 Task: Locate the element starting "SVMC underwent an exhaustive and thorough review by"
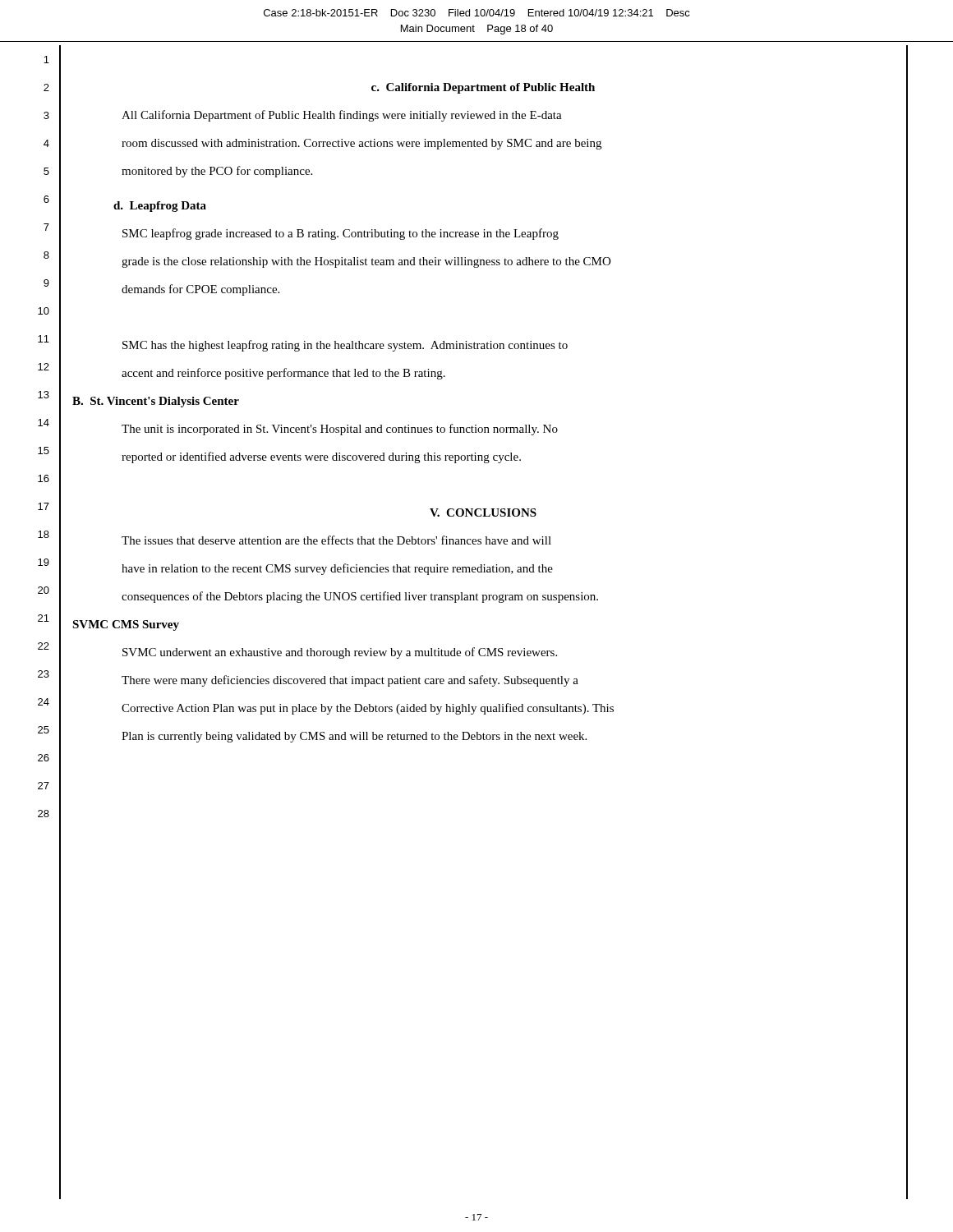point(368,694)
